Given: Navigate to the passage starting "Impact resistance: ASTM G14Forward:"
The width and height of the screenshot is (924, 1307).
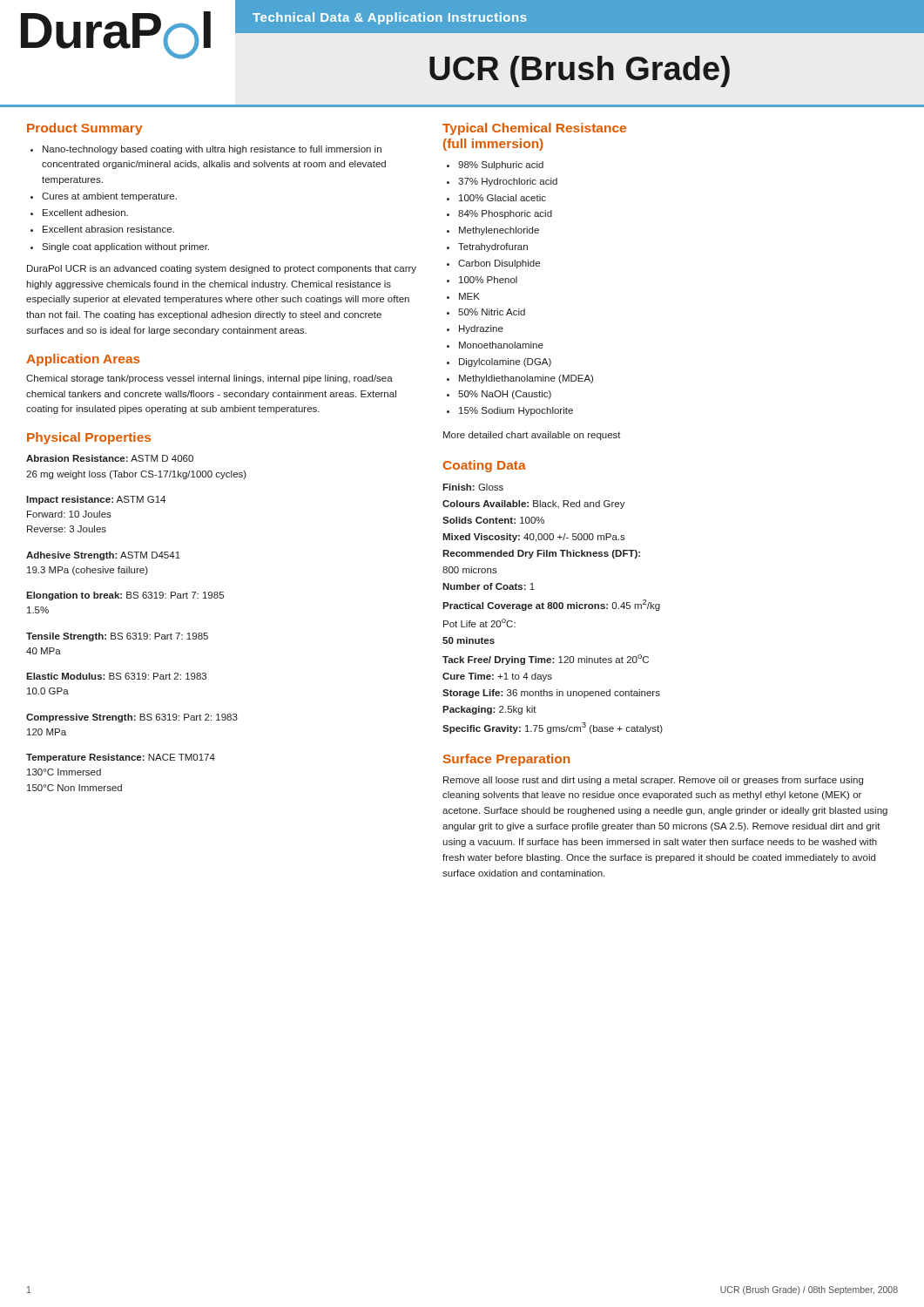Looking at the screenshot, I should (x=96, y=500).
